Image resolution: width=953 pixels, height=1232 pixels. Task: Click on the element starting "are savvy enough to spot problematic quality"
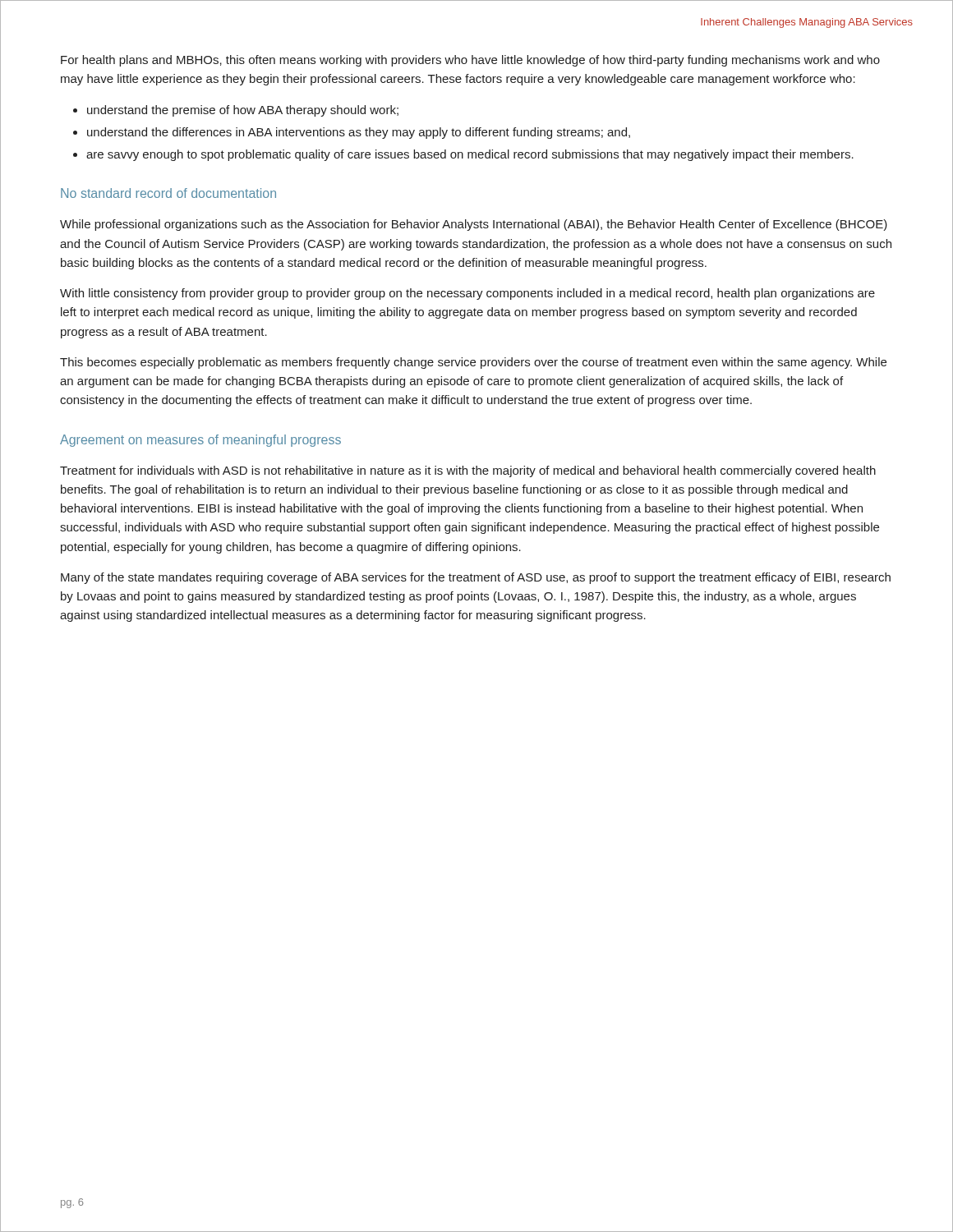pos(470,154)
